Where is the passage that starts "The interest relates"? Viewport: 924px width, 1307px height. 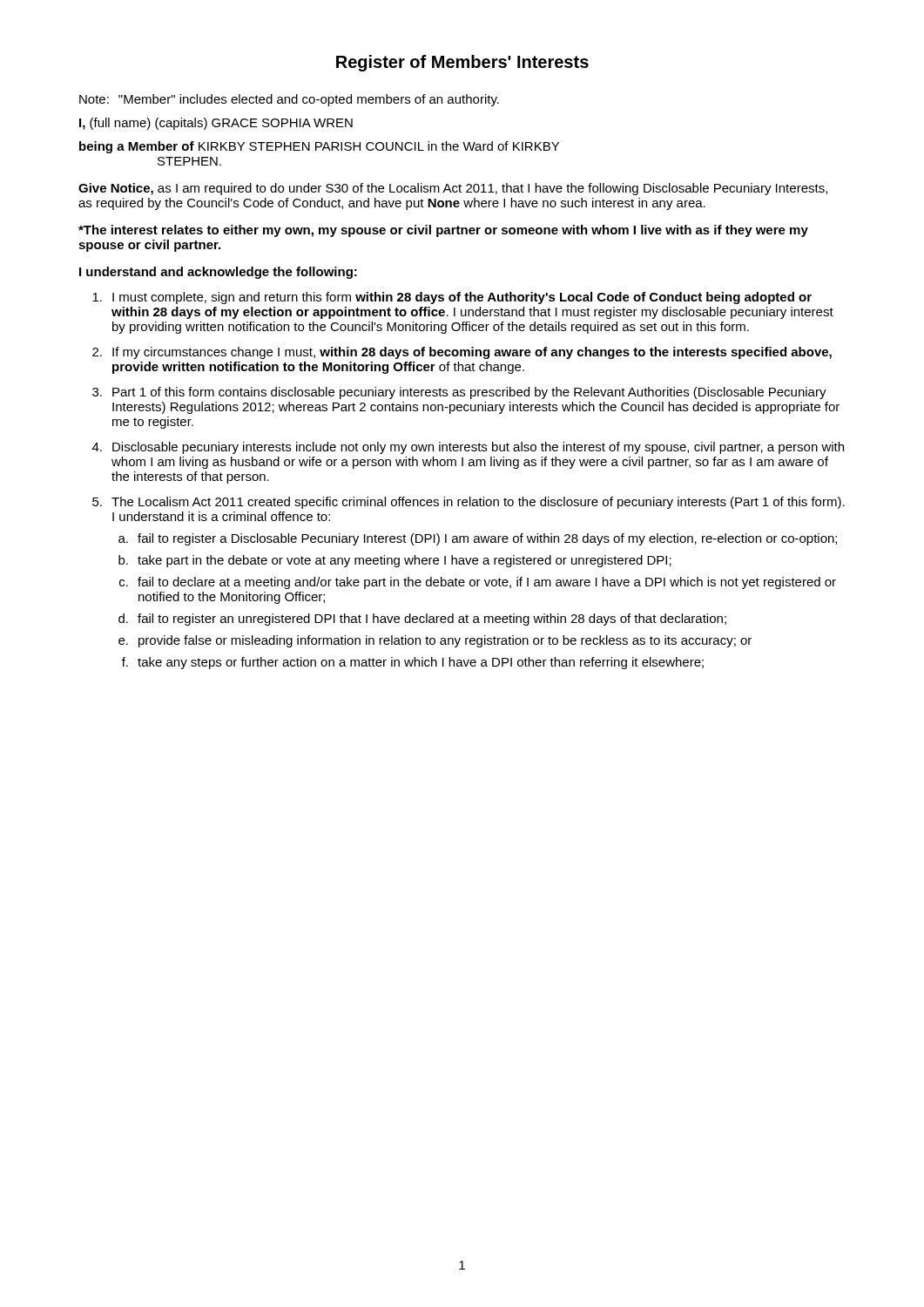pyautogui.click(x=443, y=237)
